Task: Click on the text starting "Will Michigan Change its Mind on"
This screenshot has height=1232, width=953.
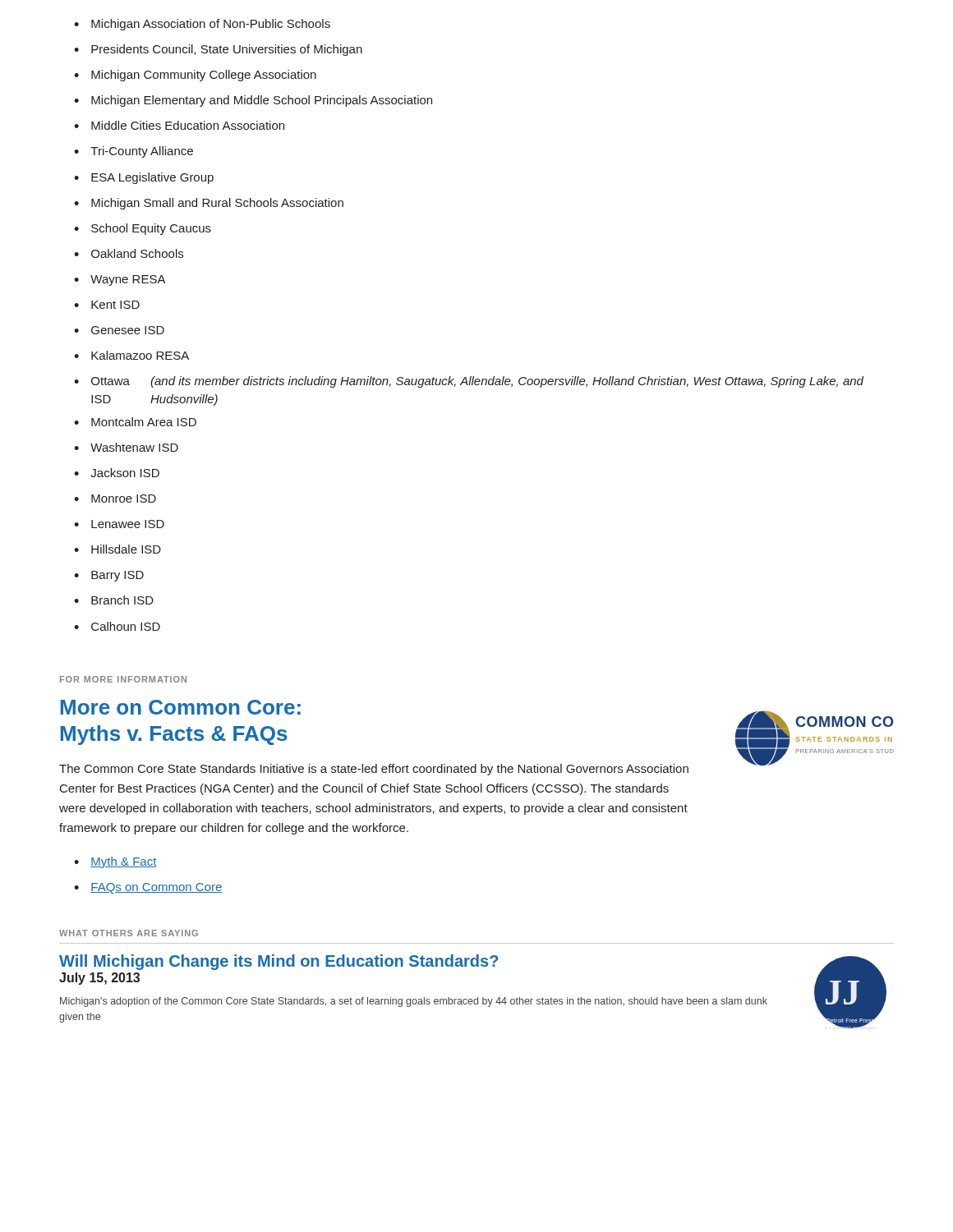Action: pyautogui.click(x=279, y=968)
